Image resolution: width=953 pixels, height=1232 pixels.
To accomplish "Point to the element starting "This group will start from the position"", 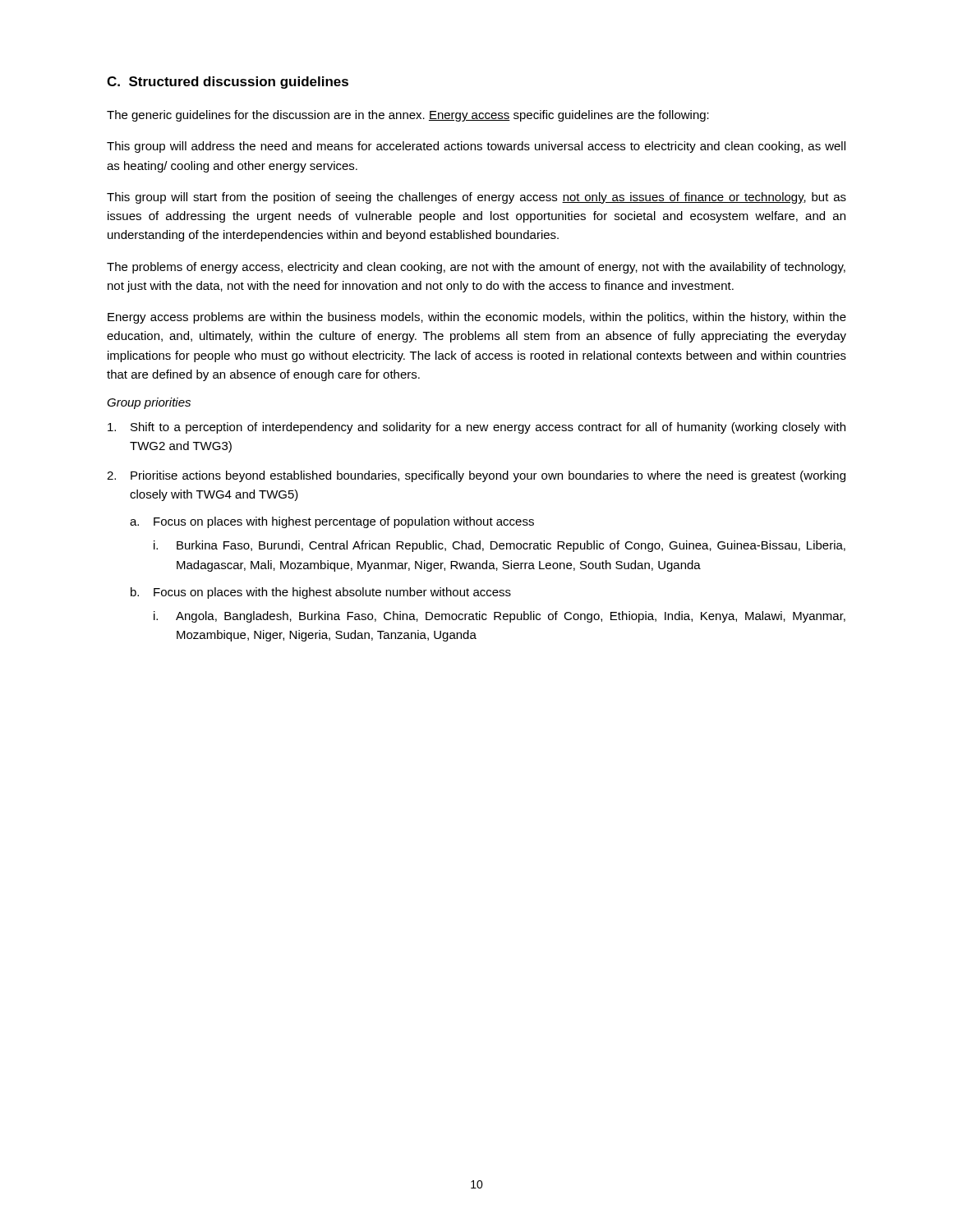I will 476,216.
